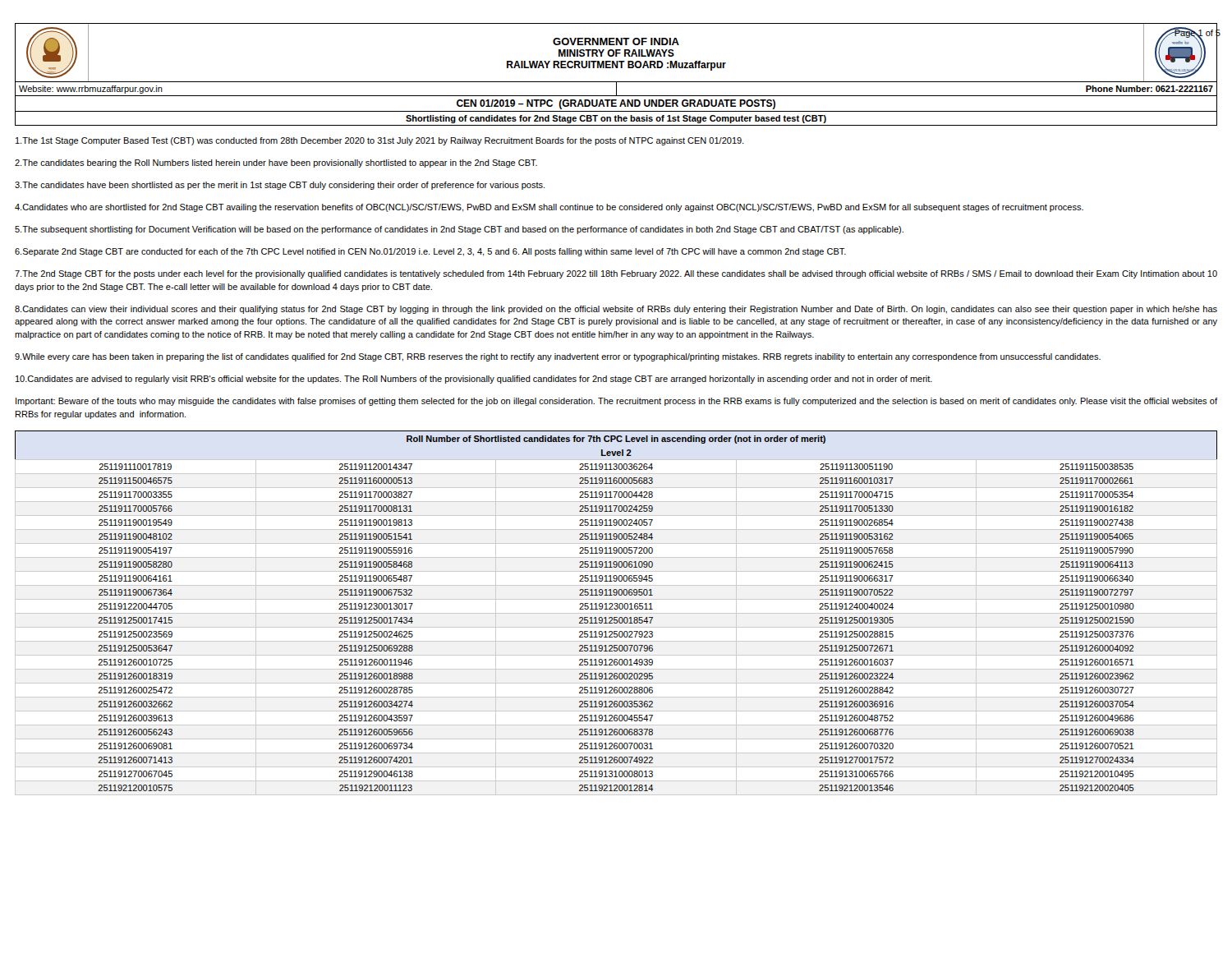Where is the section header that starts "Shortlisting of candidates for 2nd Stage"?

coord(616,118)
